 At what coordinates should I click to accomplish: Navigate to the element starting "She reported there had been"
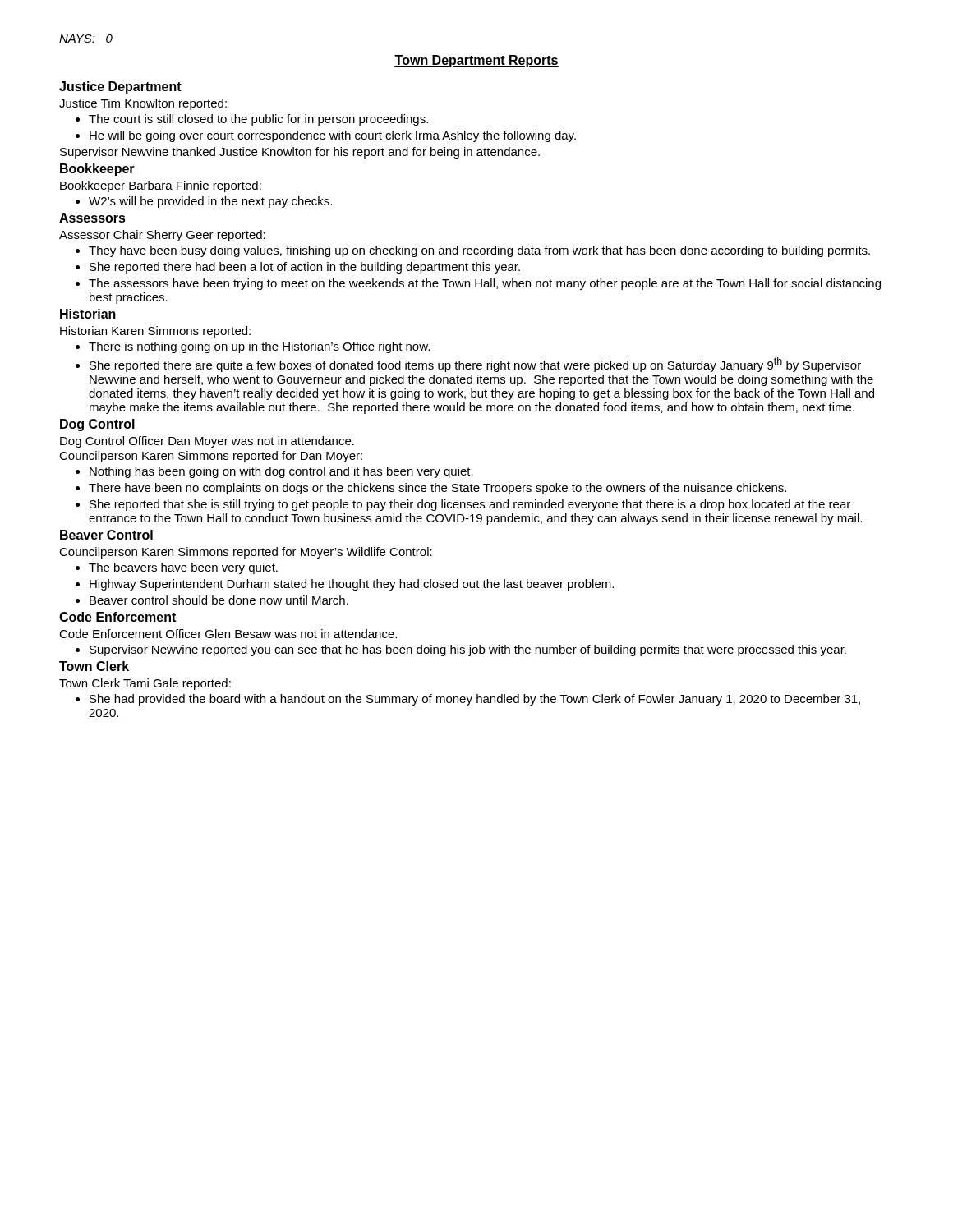tap(476, 267)
